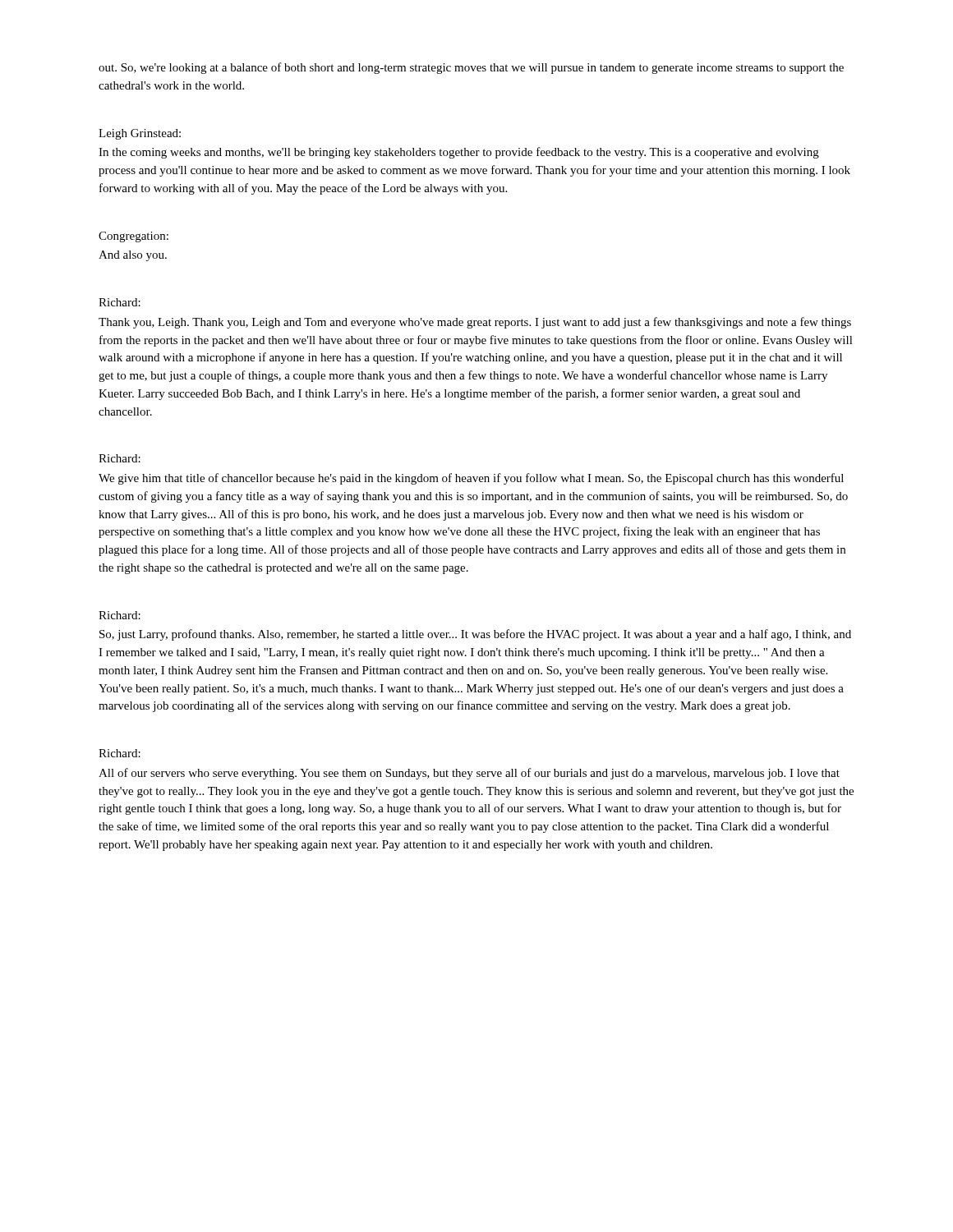Find the text block that says "All of our servers who"

point(476,808)
